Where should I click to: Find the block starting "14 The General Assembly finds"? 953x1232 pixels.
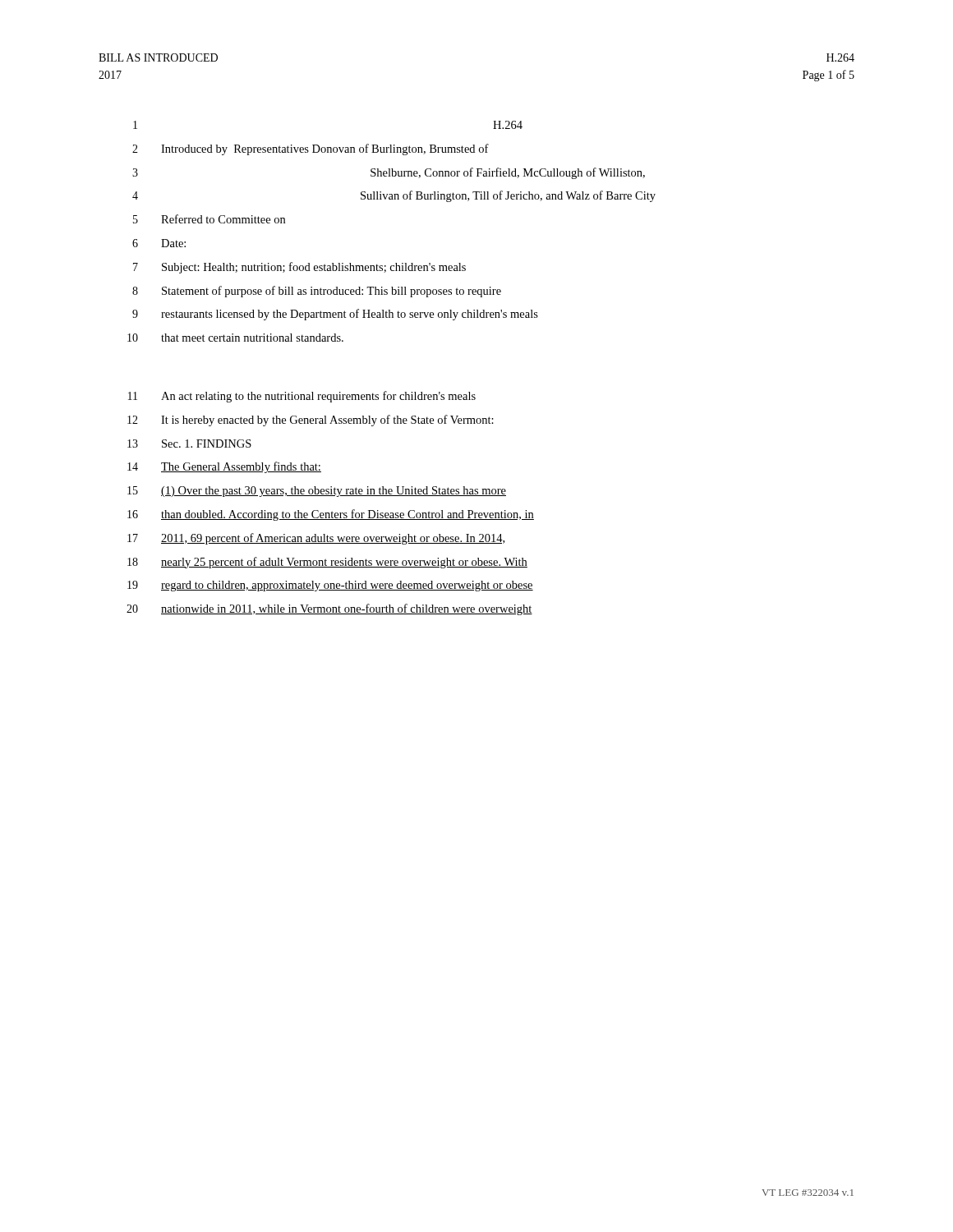[x=224, y=467]
